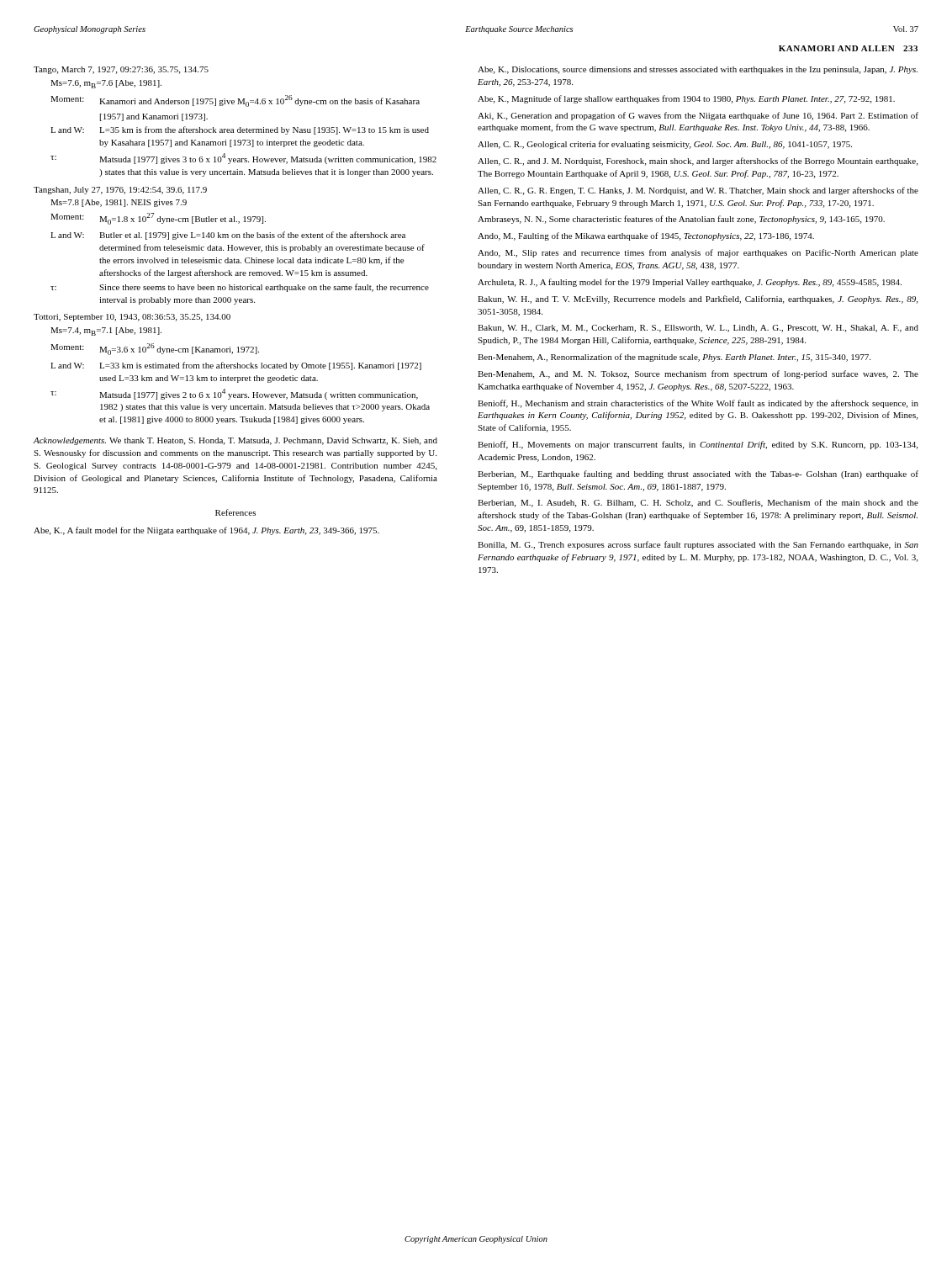This screenshot has height=1262, width=952.
Task: Find the text block with the text "Berberian, M., Earthquake faulting and bedding"
Action: pyautogui.click(x=698, y=480)
